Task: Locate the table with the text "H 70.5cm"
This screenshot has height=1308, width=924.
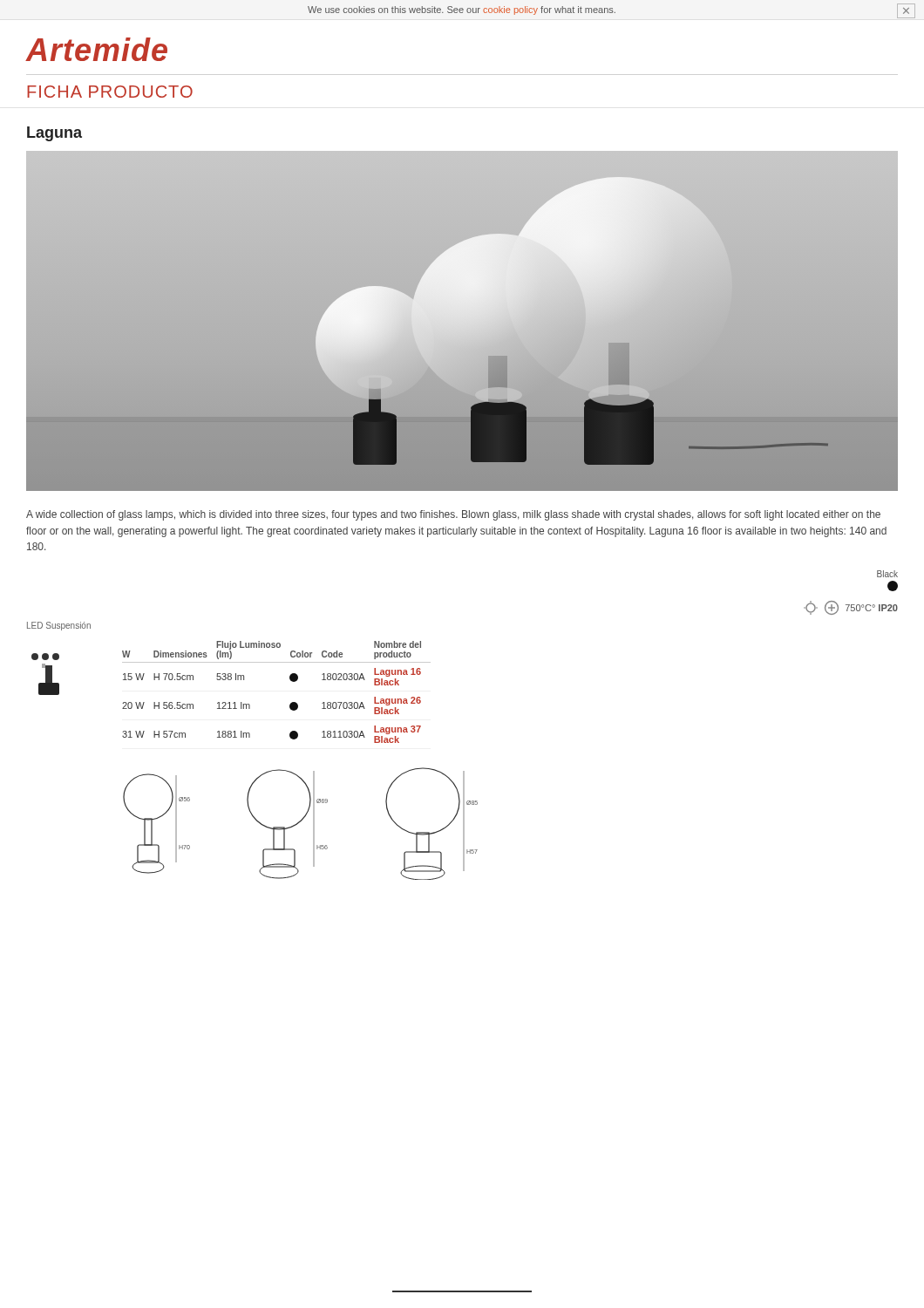Action: coord(276,693)
